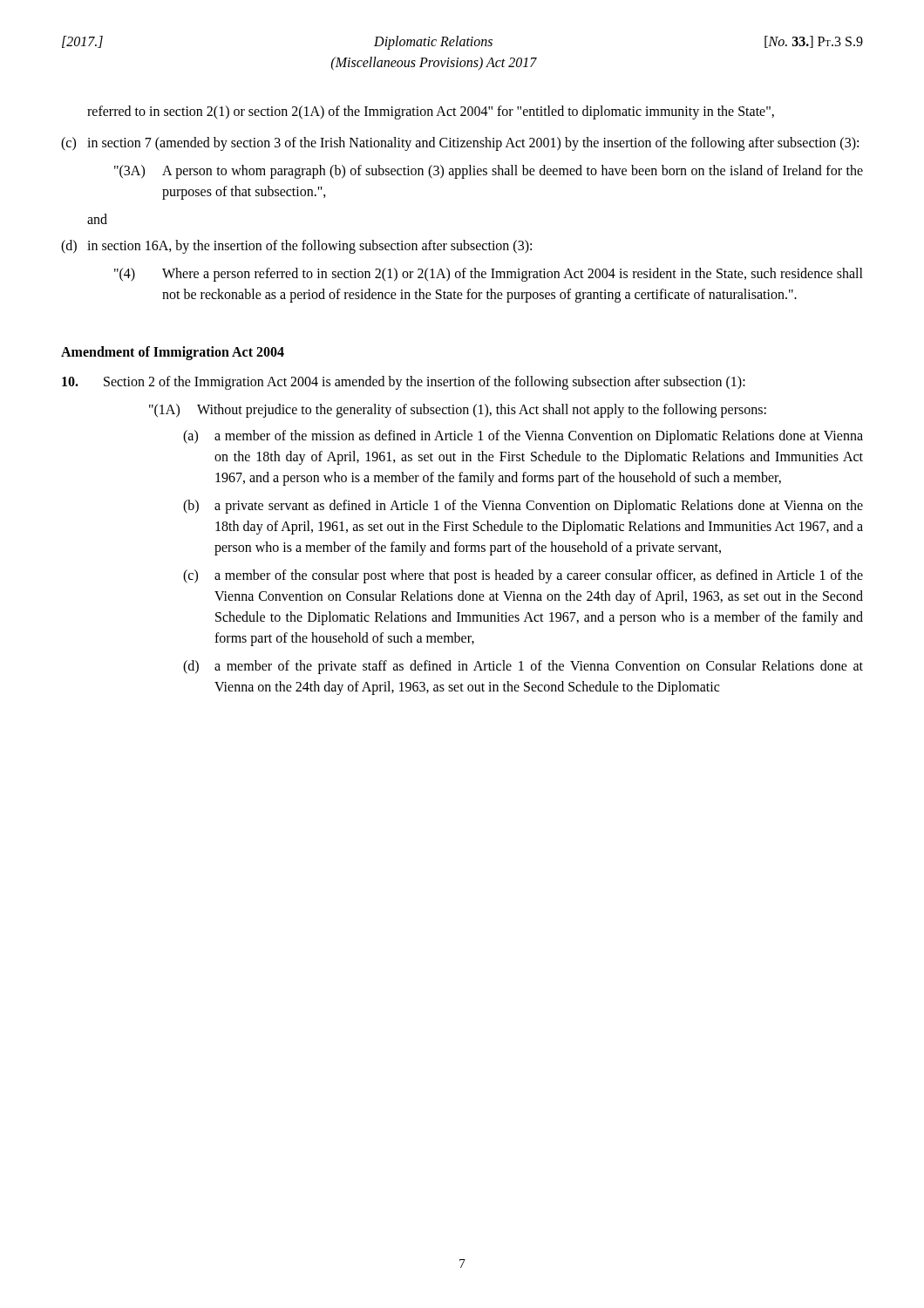The height and width of the screenshot is (1308, 924).
Task: Navigate to the element starting "(c) in section 7 (amended by section"
Action: 462,143
